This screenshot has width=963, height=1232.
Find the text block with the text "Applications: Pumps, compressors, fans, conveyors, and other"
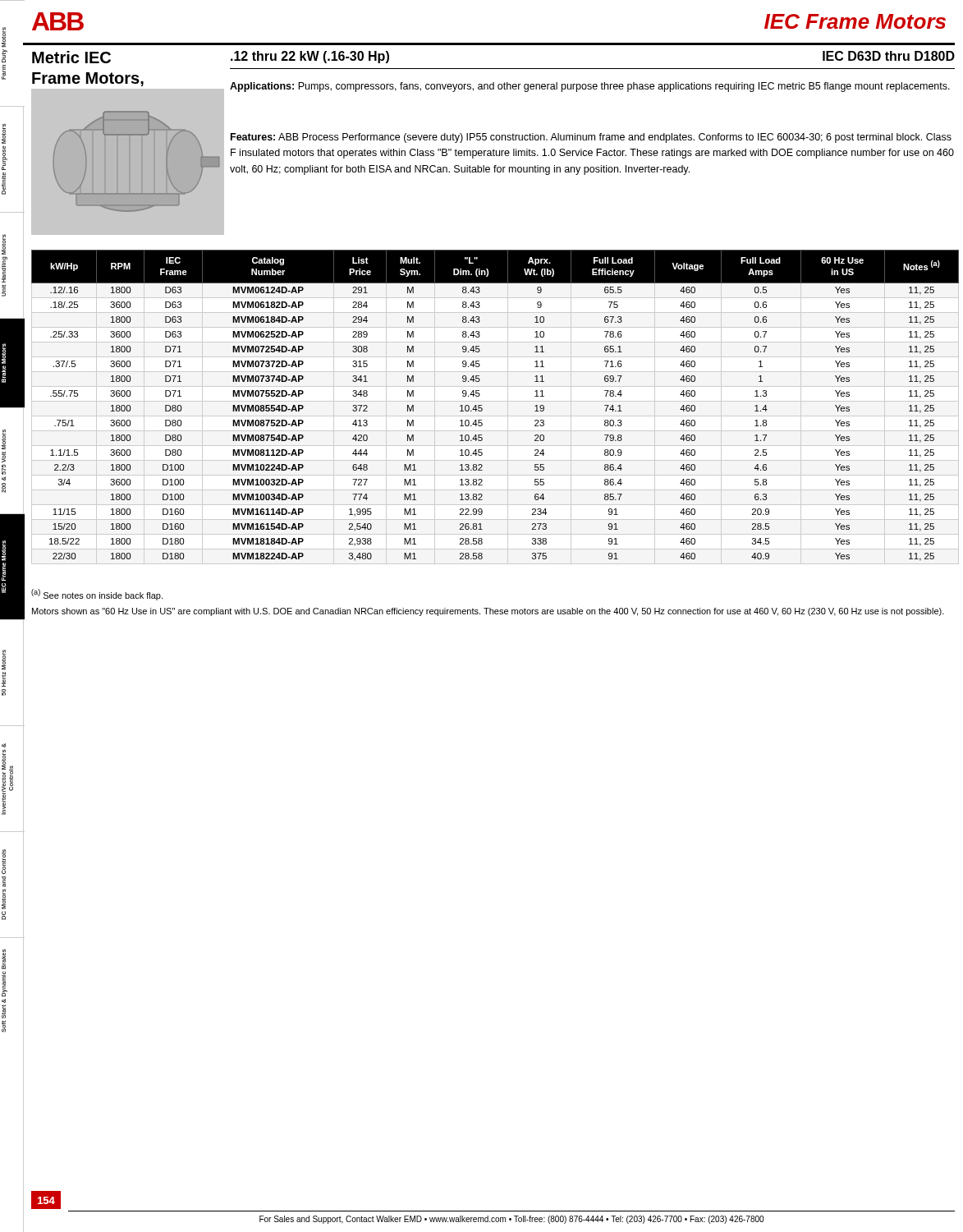click(x=592, y=87)
